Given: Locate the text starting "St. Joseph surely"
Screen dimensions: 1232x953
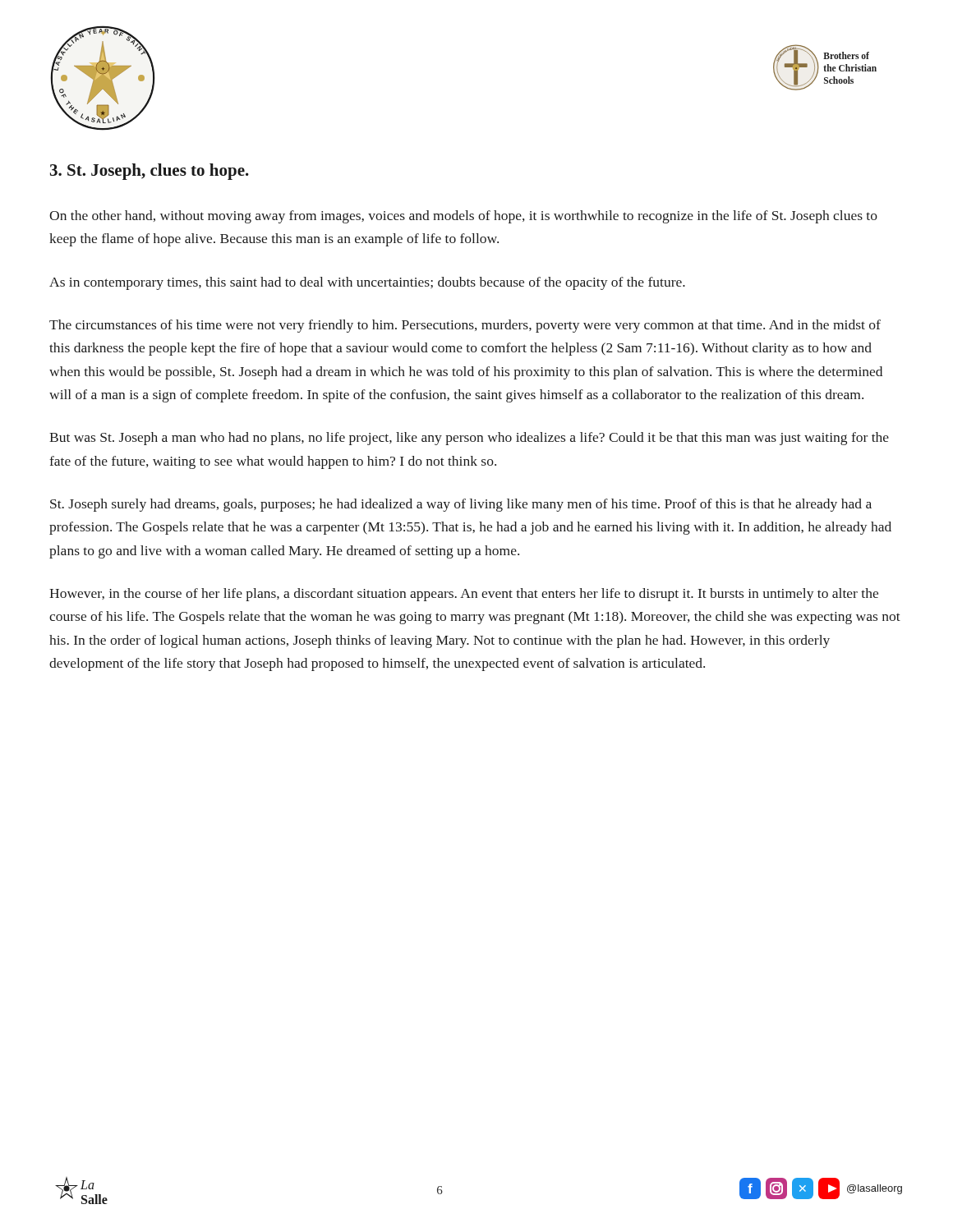Looking at the screenshot, I should 470,527.
